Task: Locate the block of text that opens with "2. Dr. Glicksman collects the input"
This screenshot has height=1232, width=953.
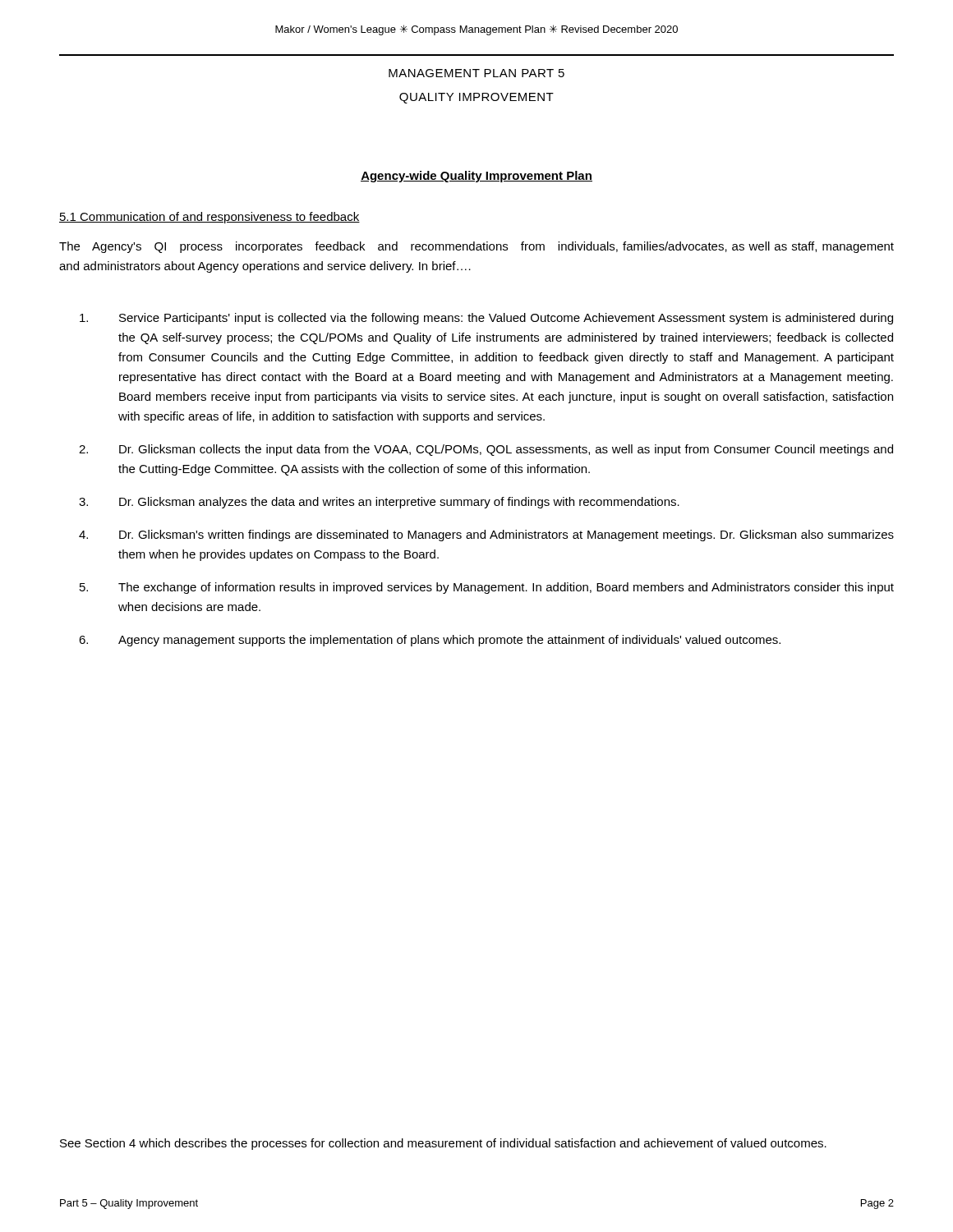Action: pyautogui.click(x=476, y=459)
